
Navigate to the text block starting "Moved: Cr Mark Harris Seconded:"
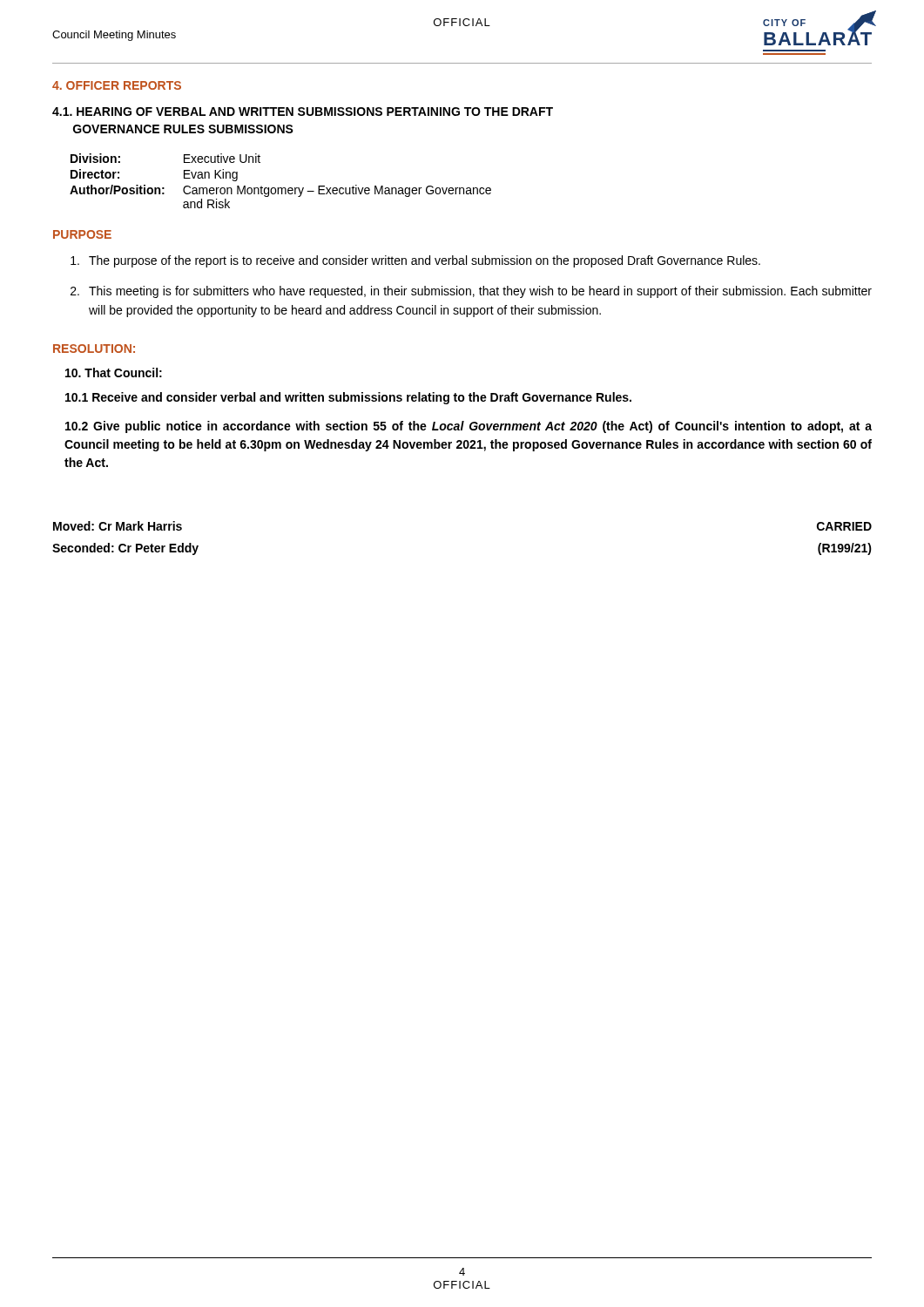[x=120, y=526]
